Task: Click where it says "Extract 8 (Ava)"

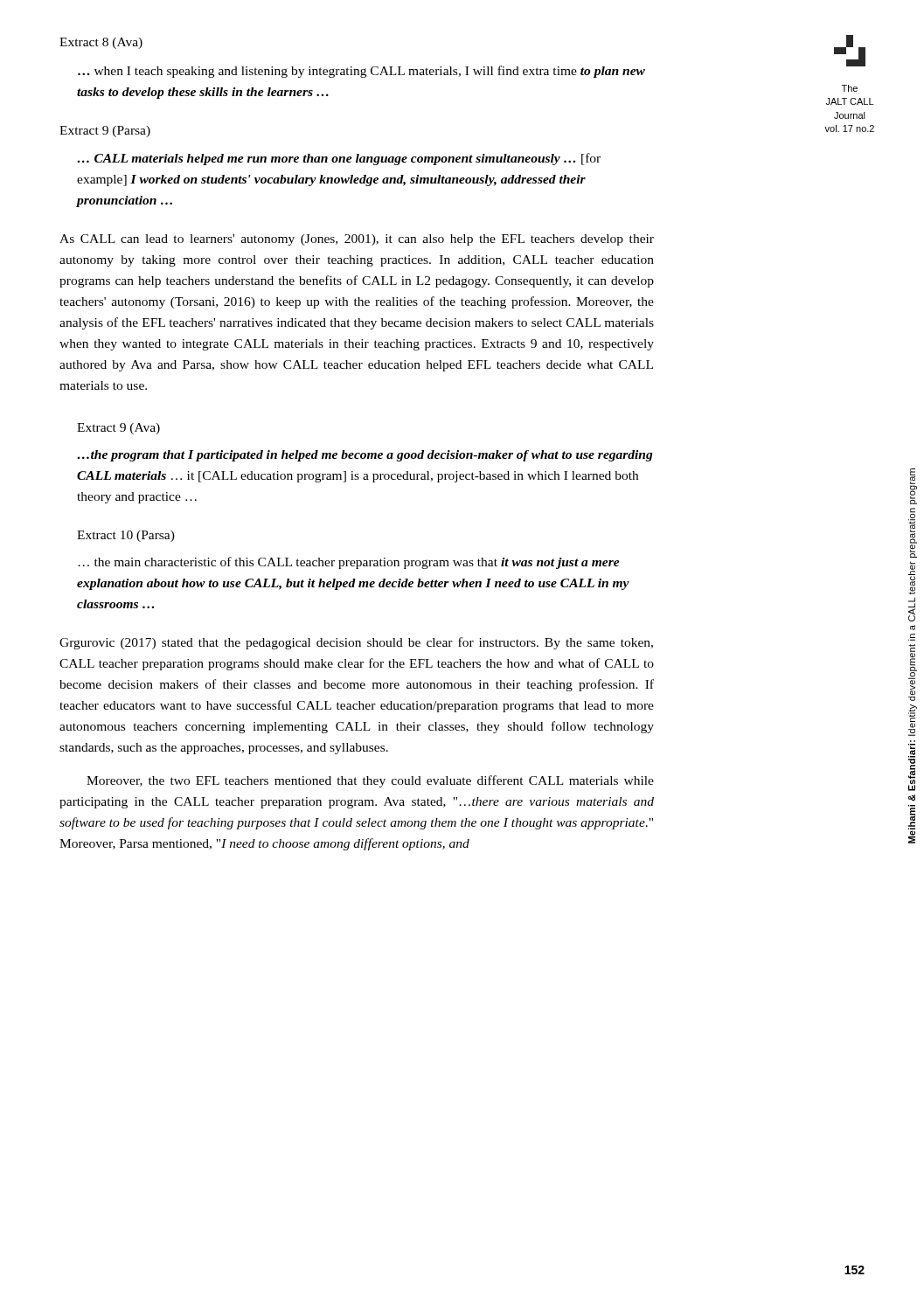Action: (x=101, y=41)
